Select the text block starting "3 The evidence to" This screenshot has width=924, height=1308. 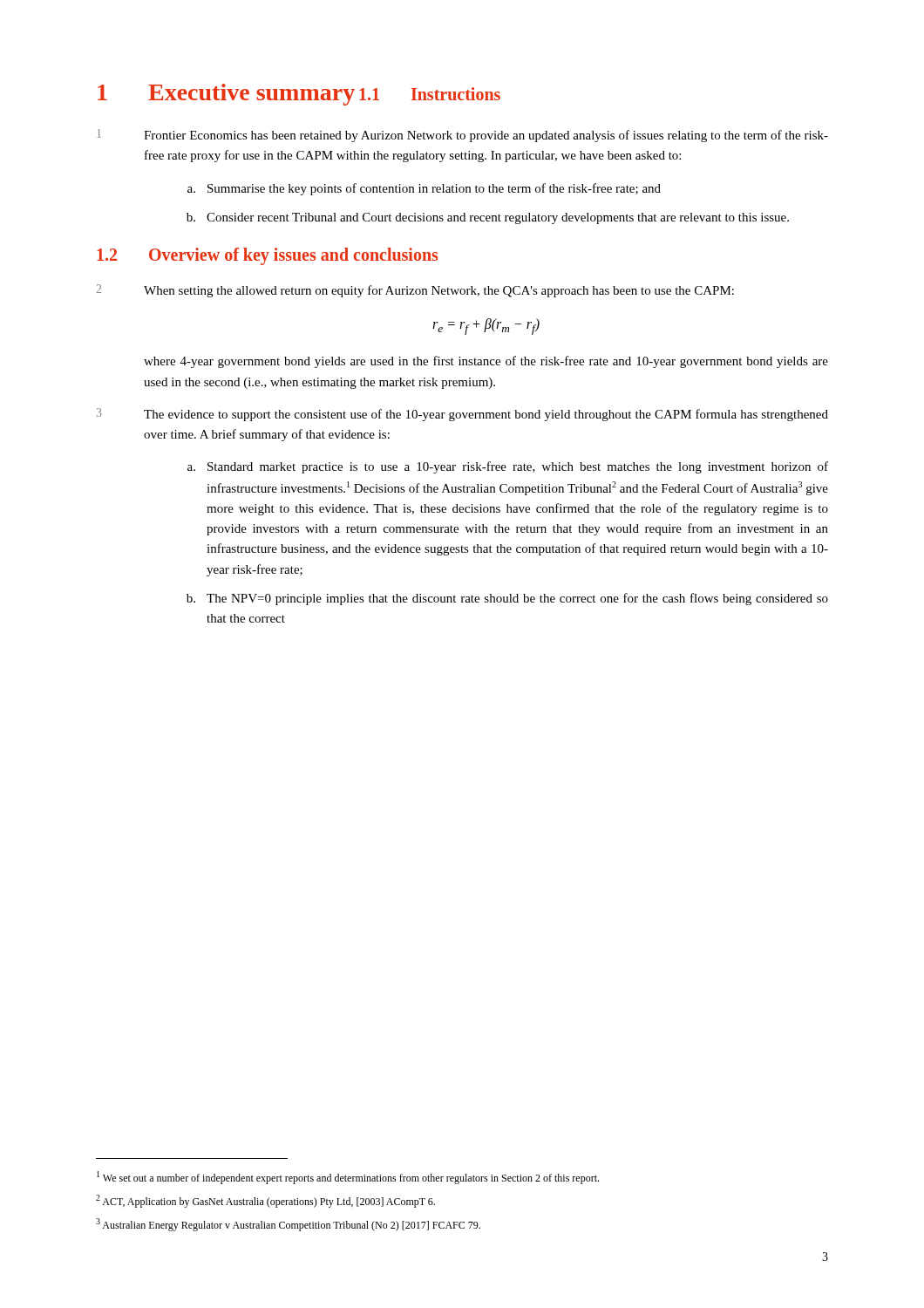point(462,425)
